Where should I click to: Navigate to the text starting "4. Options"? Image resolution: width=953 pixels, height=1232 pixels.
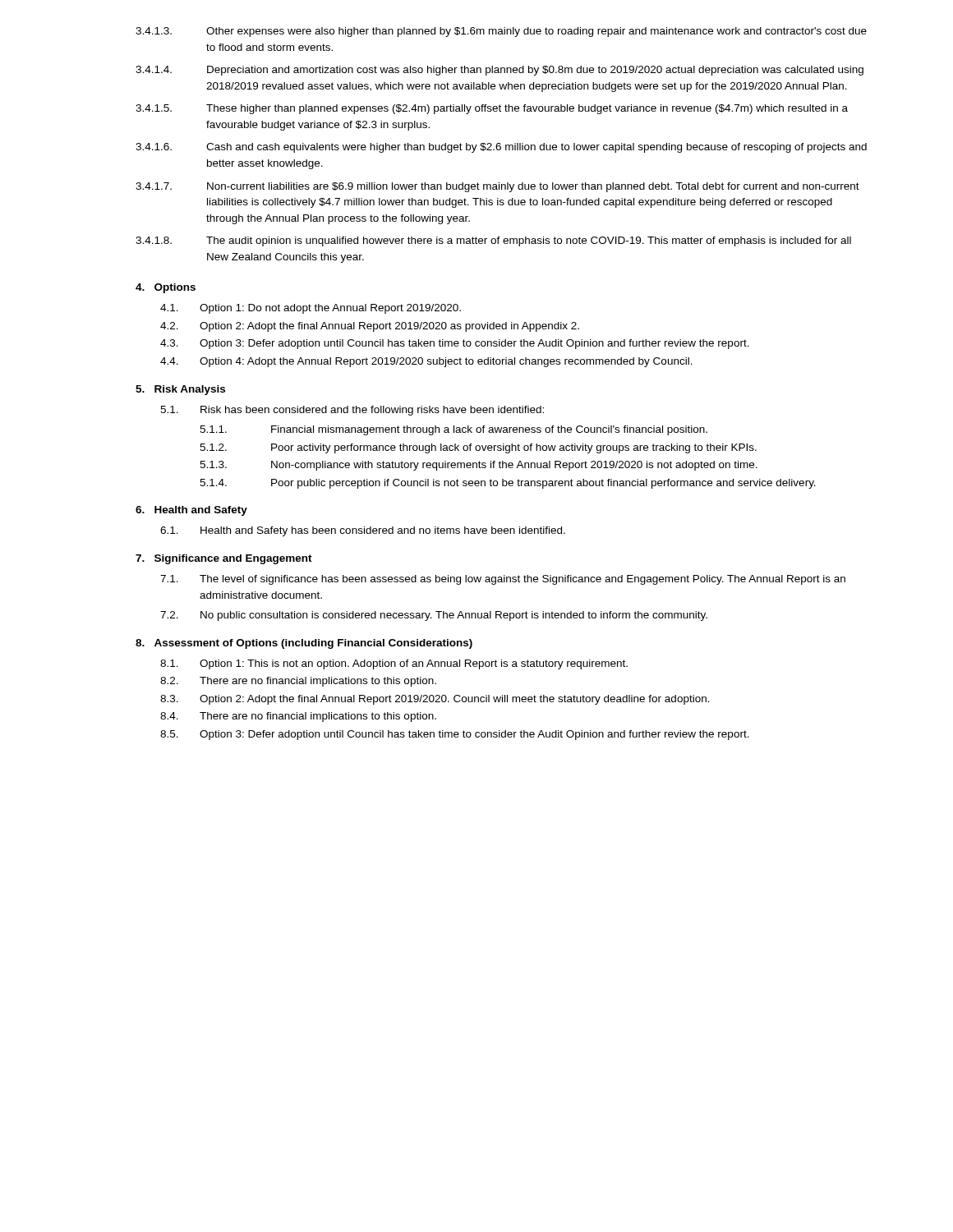[x=166, y=287]
